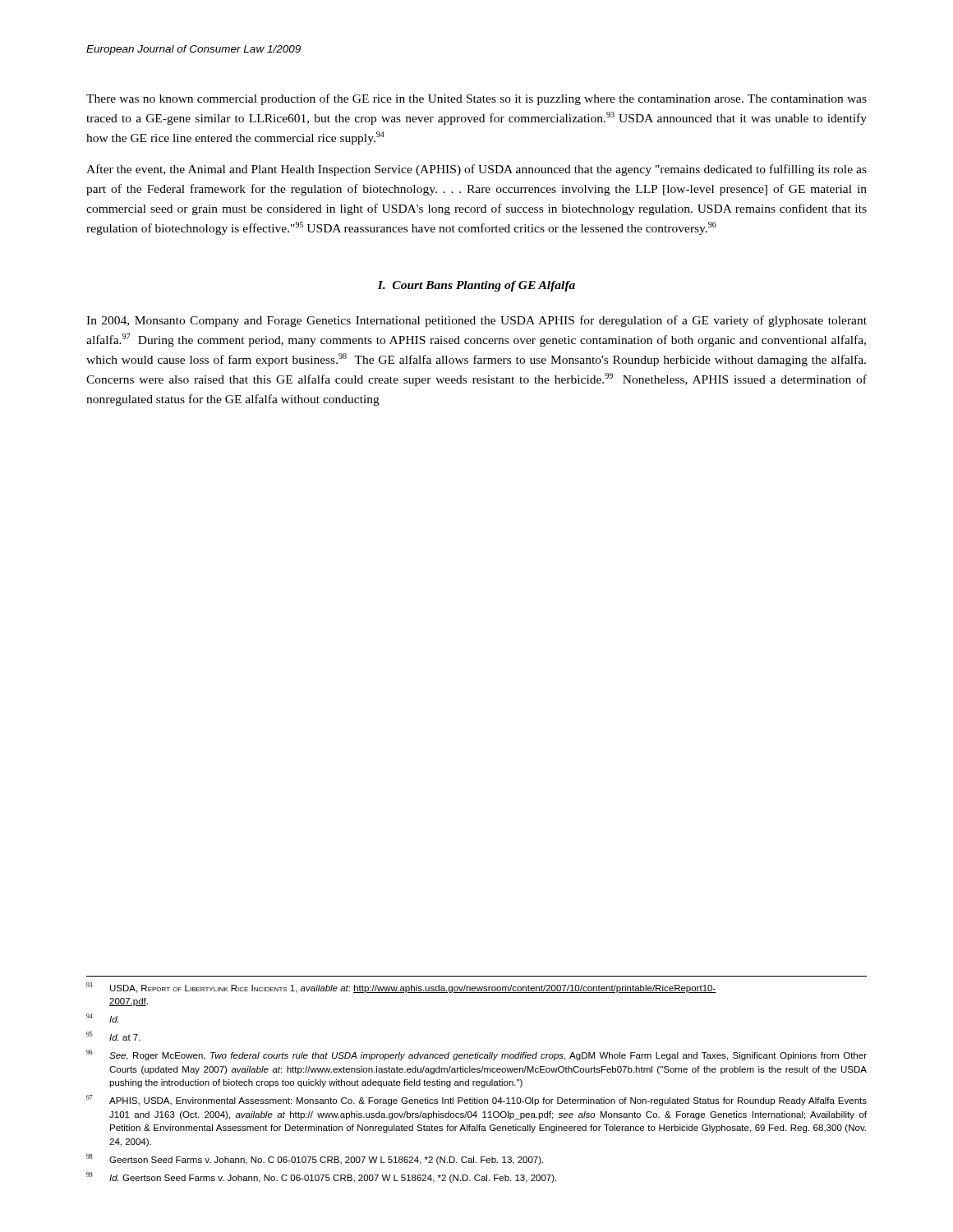Find the text block containing "There was no known commercial production"
Viewport: 953px width, 1232px height.
click(476, 118)
